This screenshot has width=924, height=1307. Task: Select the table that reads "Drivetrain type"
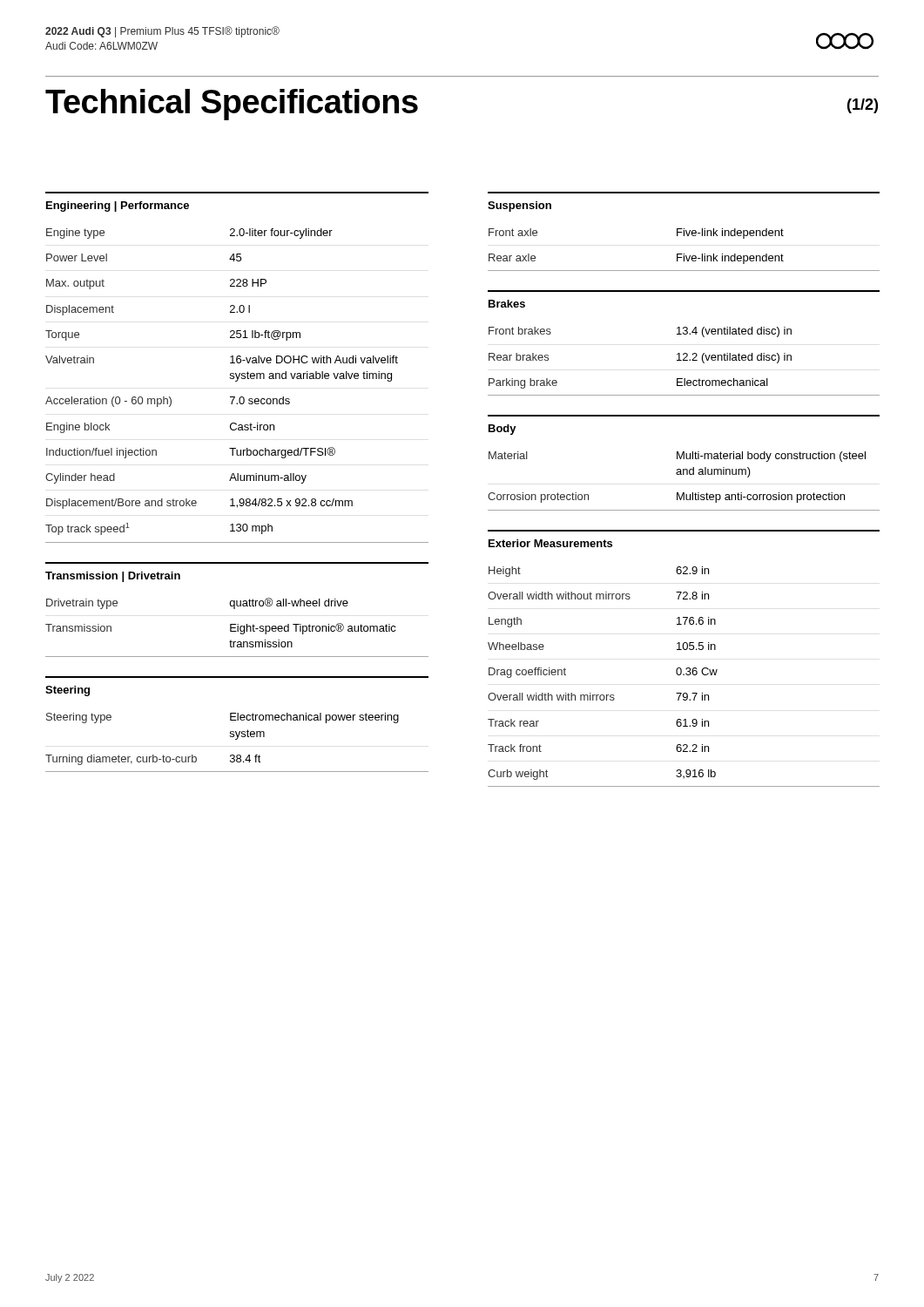[237, 624]
